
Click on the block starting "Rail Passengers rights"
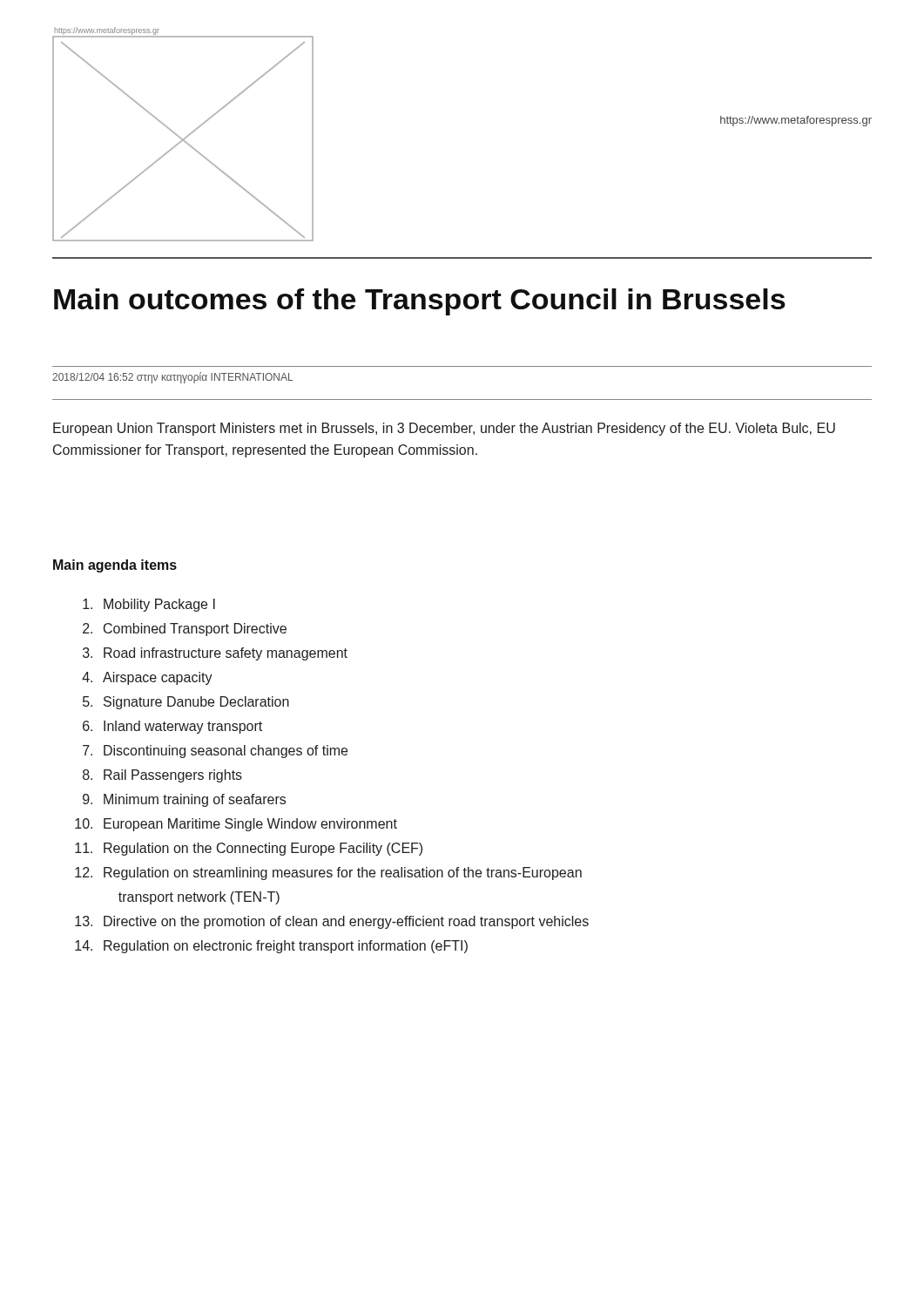coord(172,775)
